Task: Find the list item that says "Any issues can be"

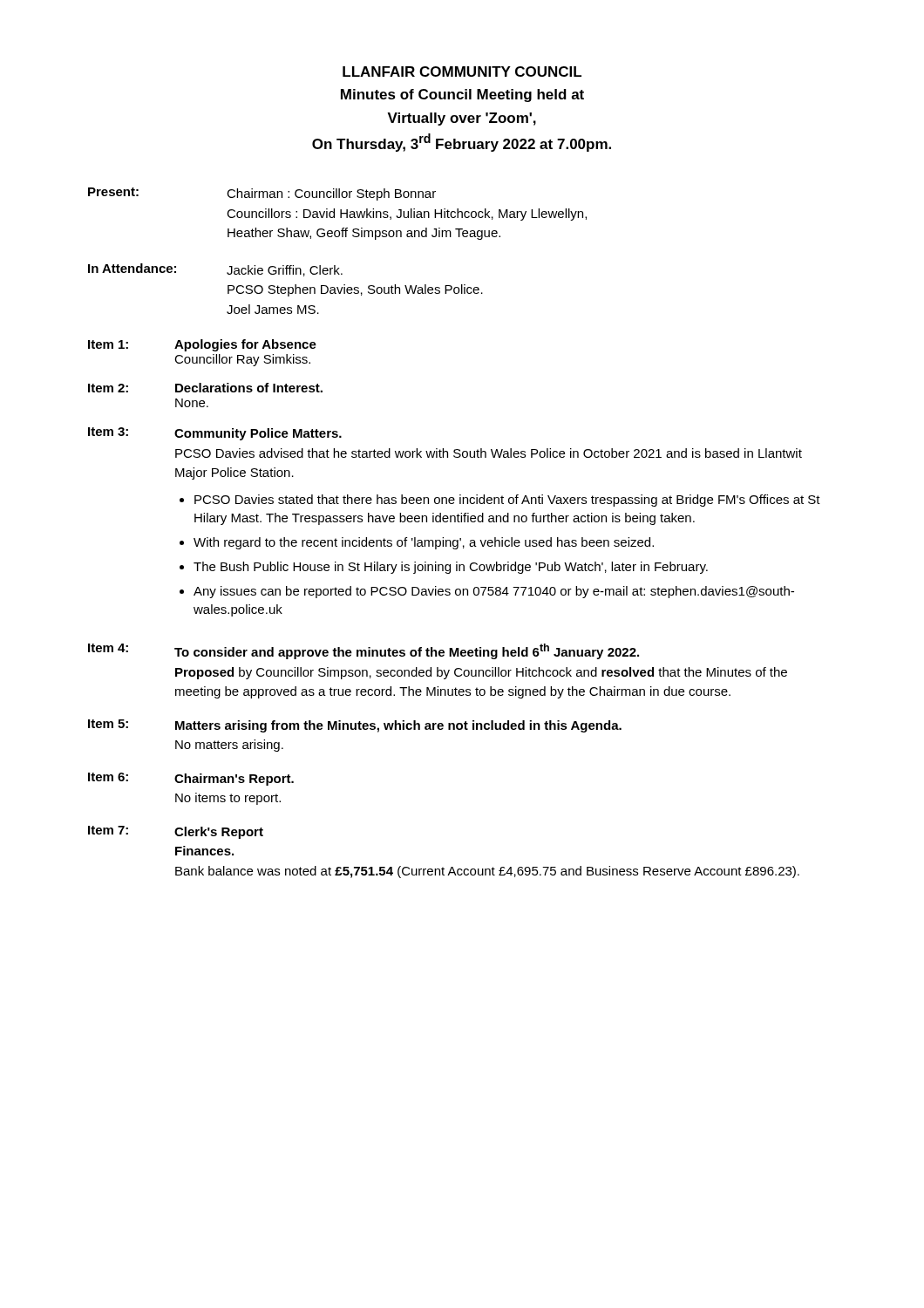Action: coord(494,600)
